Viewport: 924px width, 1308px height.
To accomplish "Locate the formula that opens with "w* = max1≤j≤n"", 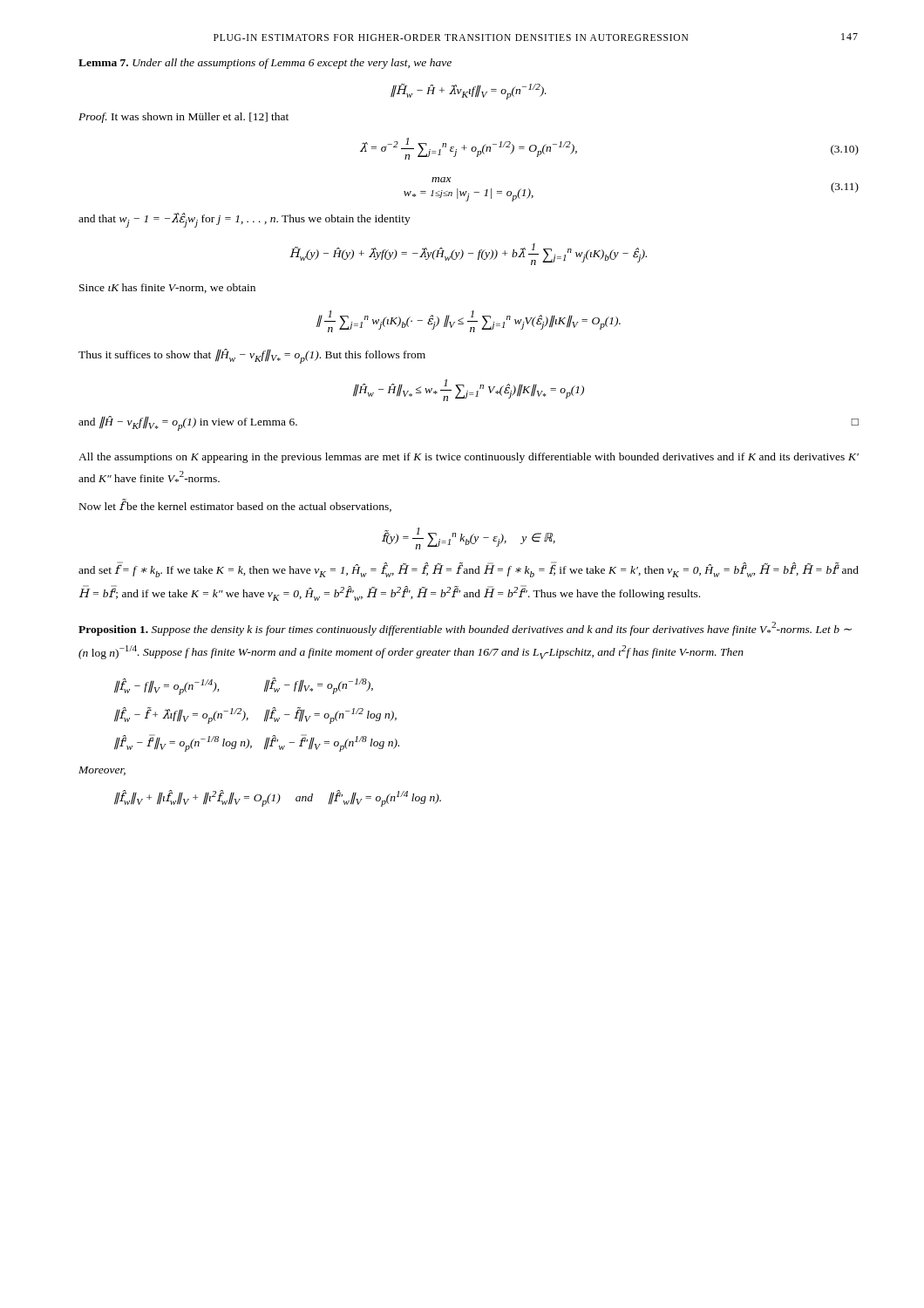I will click(x=466, y=191).
